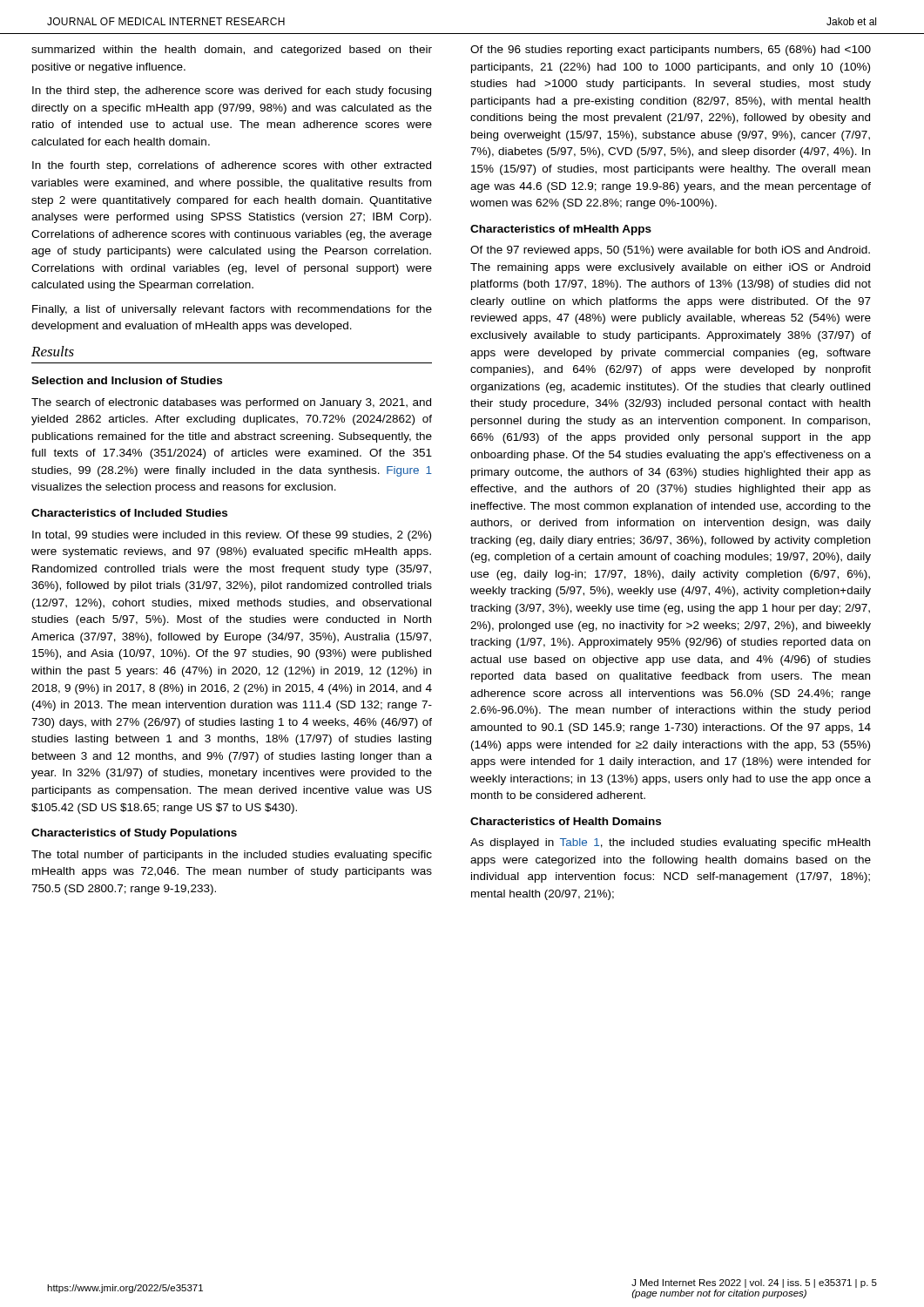Locate the block of text that opens with "In the third"
The height and width of the screenshot is (1307, 924).
[232, 116]
